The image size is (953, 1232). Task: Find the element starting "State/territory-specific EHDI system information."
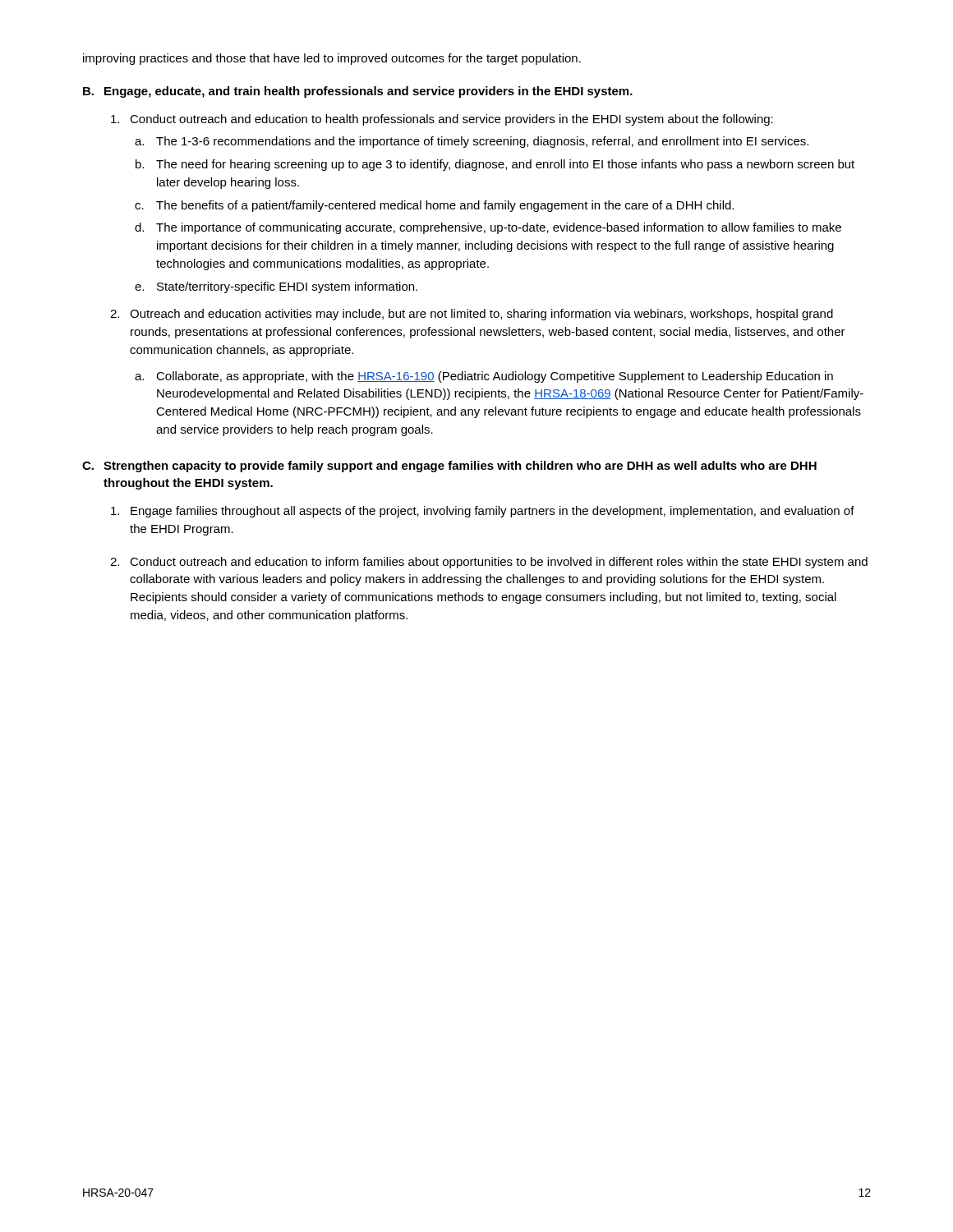pos(287,286)
